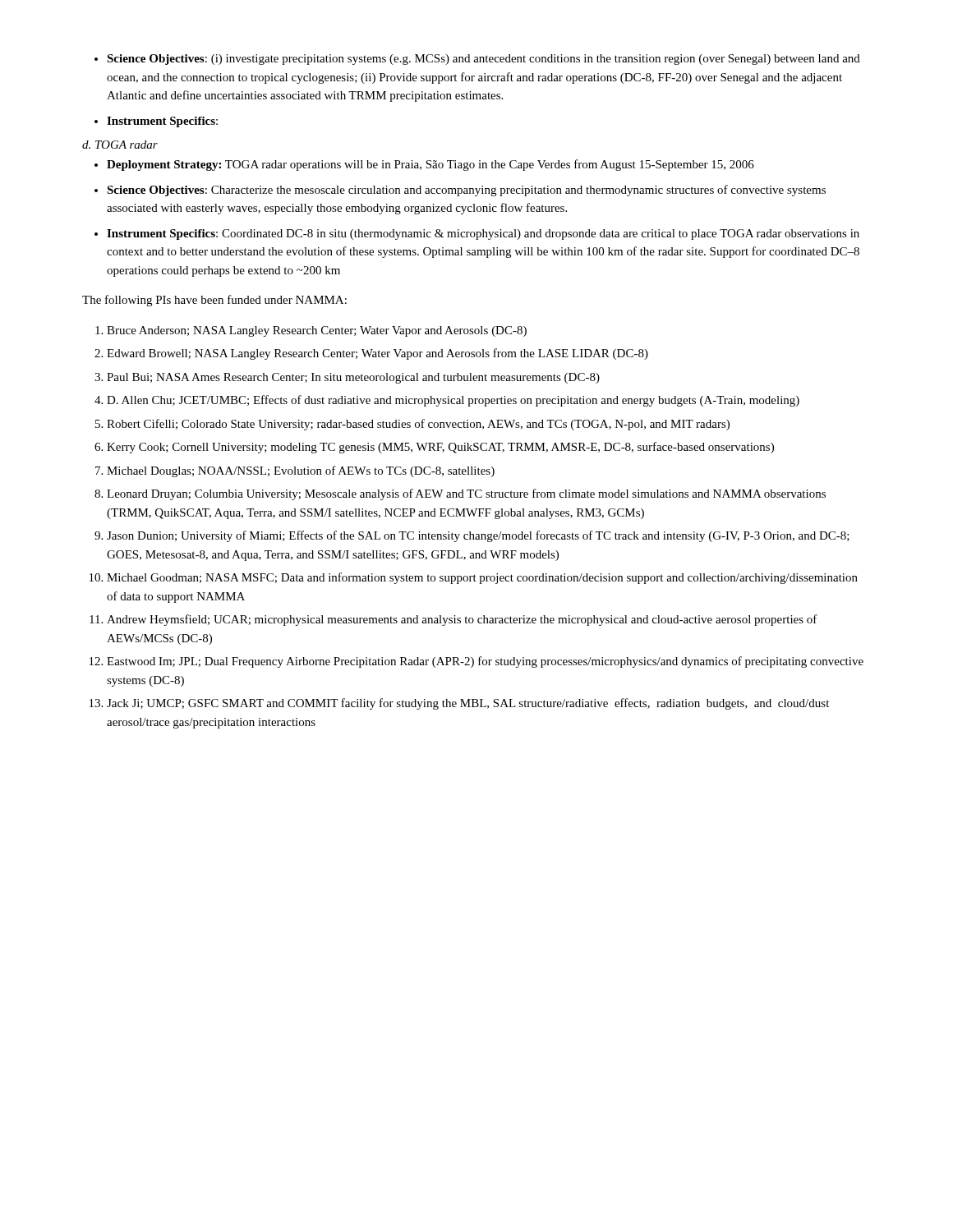Point to the region starting "Leonard Druyan; Columbia"
Viewport: 953px width, 1232px height.
click(466, 503)
